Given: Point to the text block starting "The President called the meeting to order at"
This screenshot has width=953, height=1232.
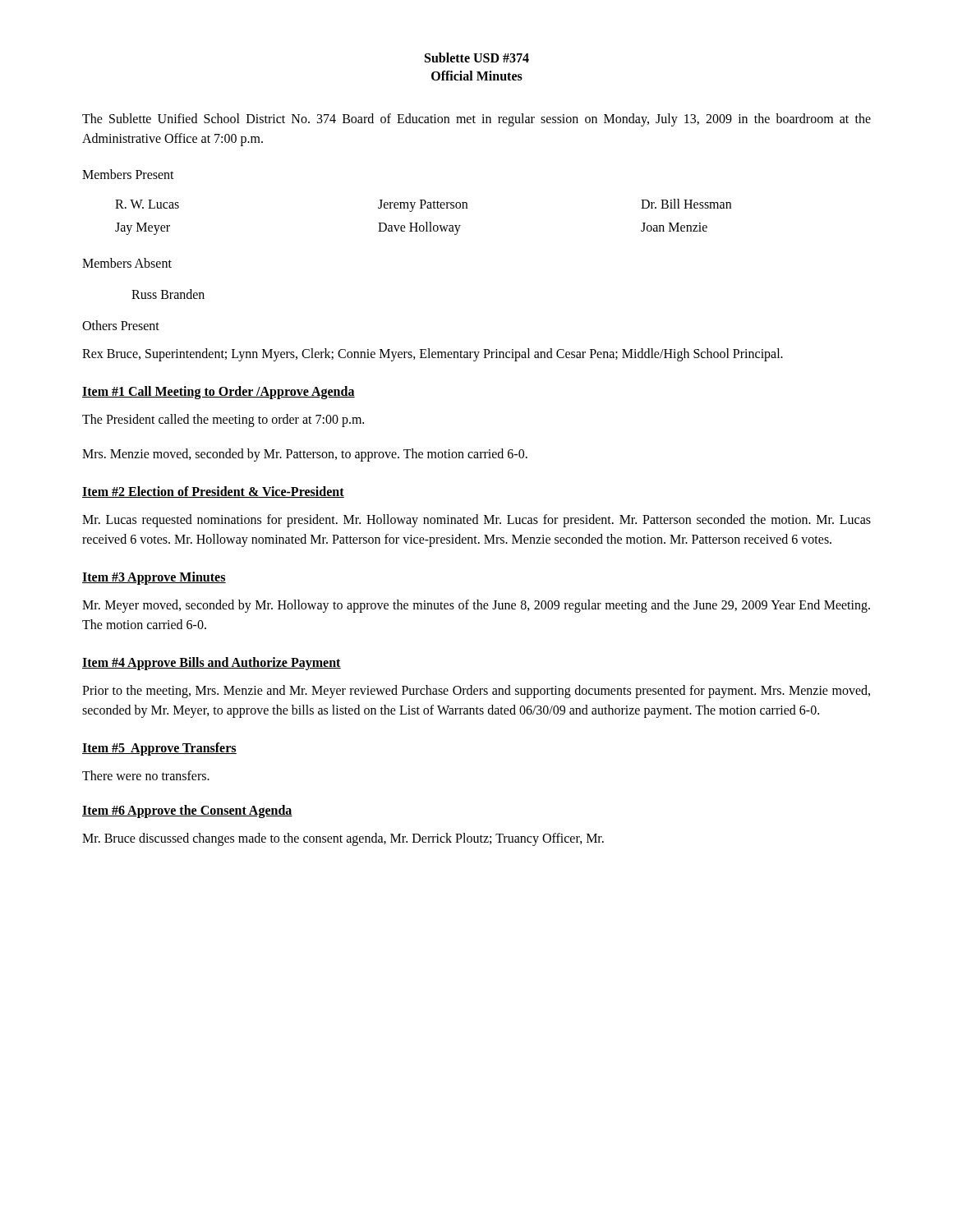Looking at the screenshot, I should 224,419.
